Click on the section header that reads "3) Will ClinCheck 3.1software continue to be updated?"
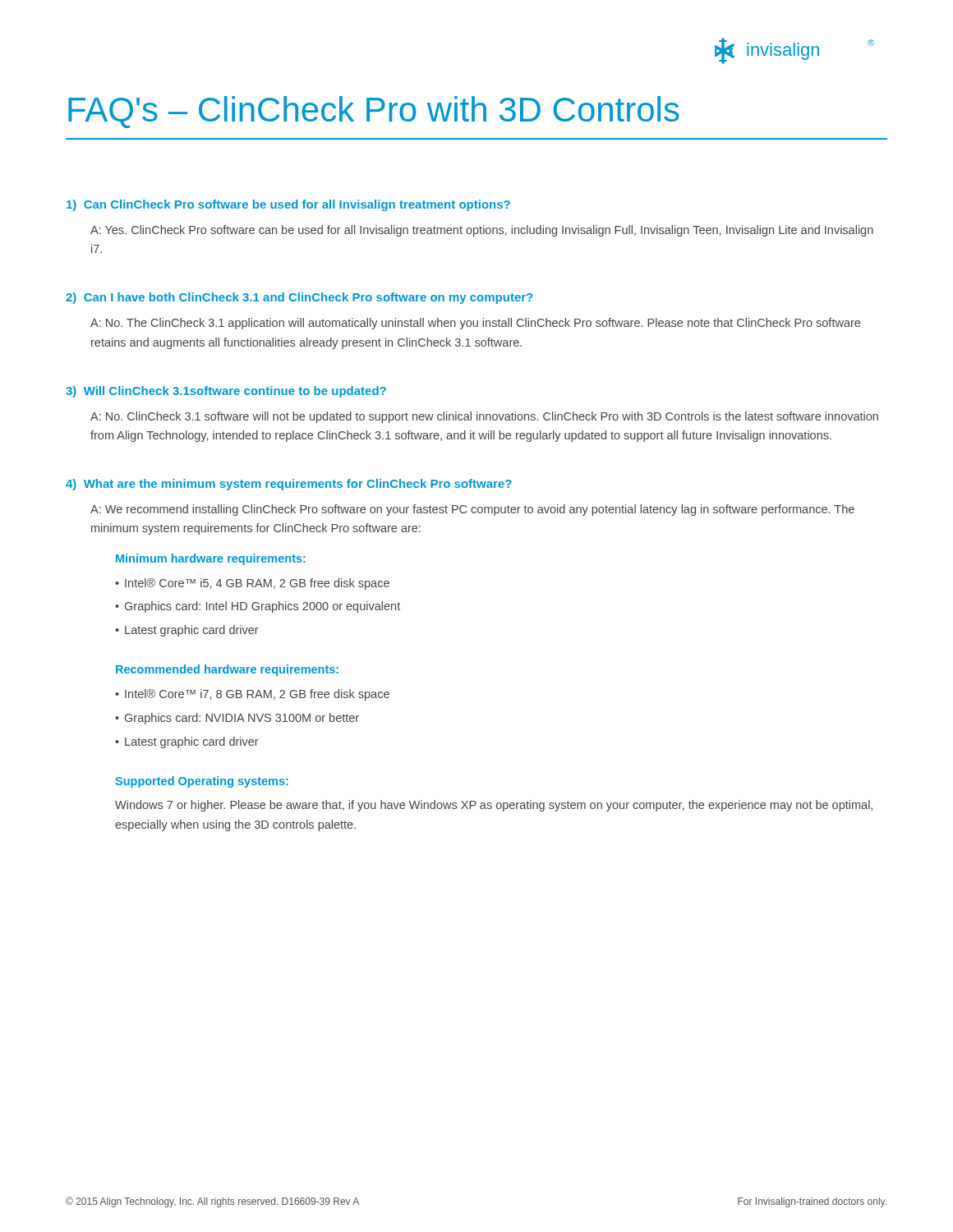 (x=226, y=390)
